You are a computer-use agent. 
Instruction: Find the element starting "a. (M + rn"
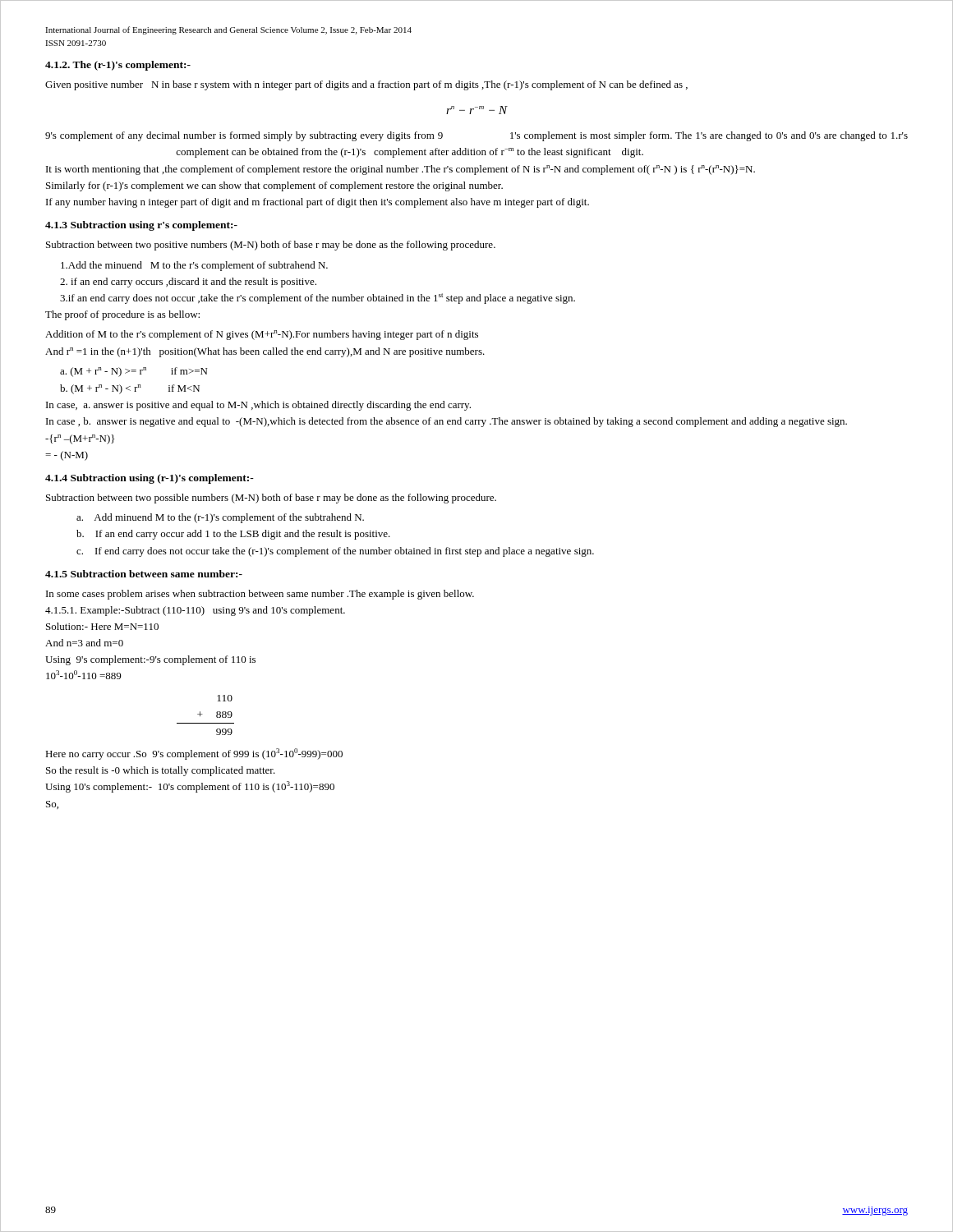134,371
